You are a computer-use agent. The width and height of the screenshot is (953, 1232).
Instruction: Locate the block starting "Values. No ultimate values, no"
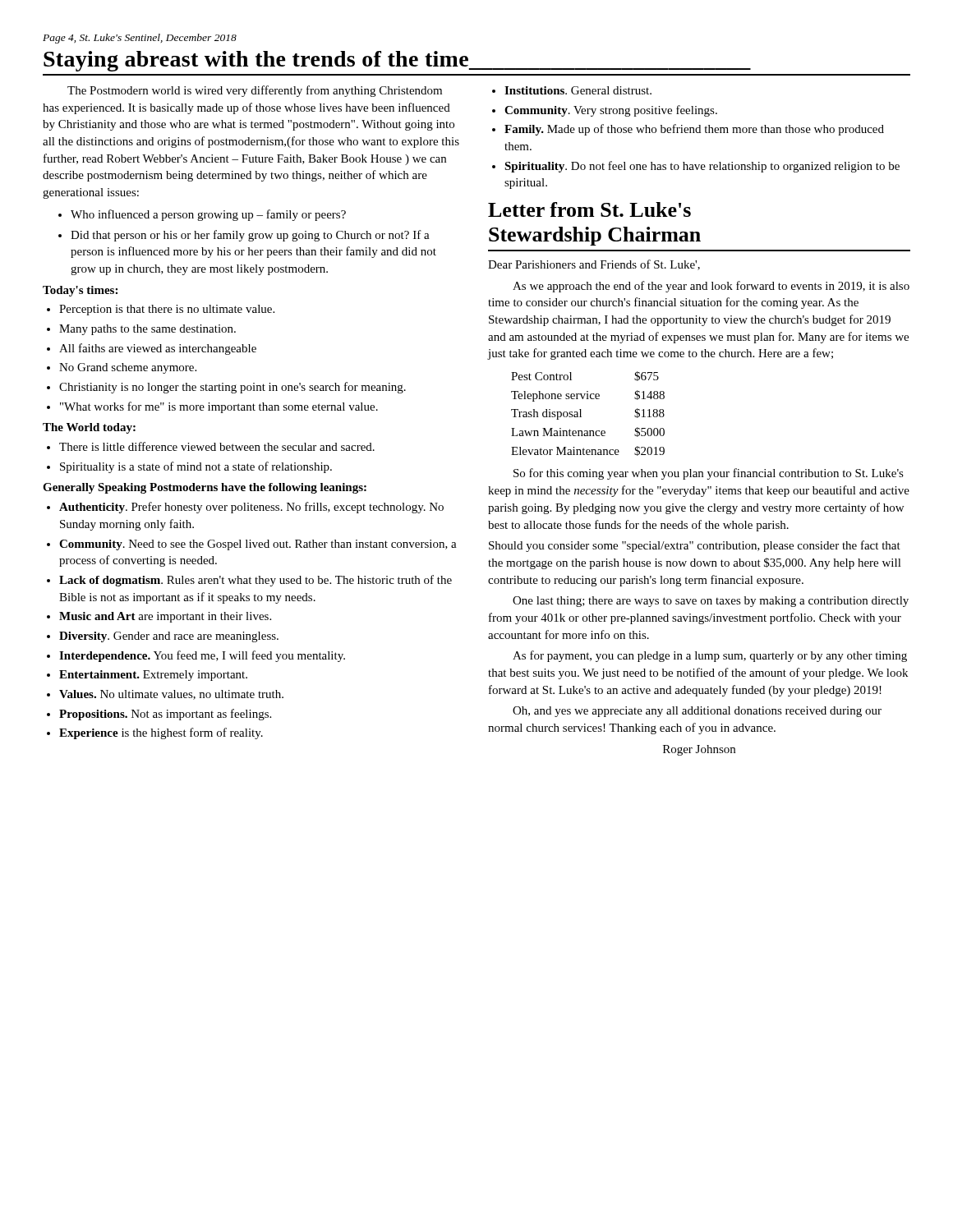point(252,694)
